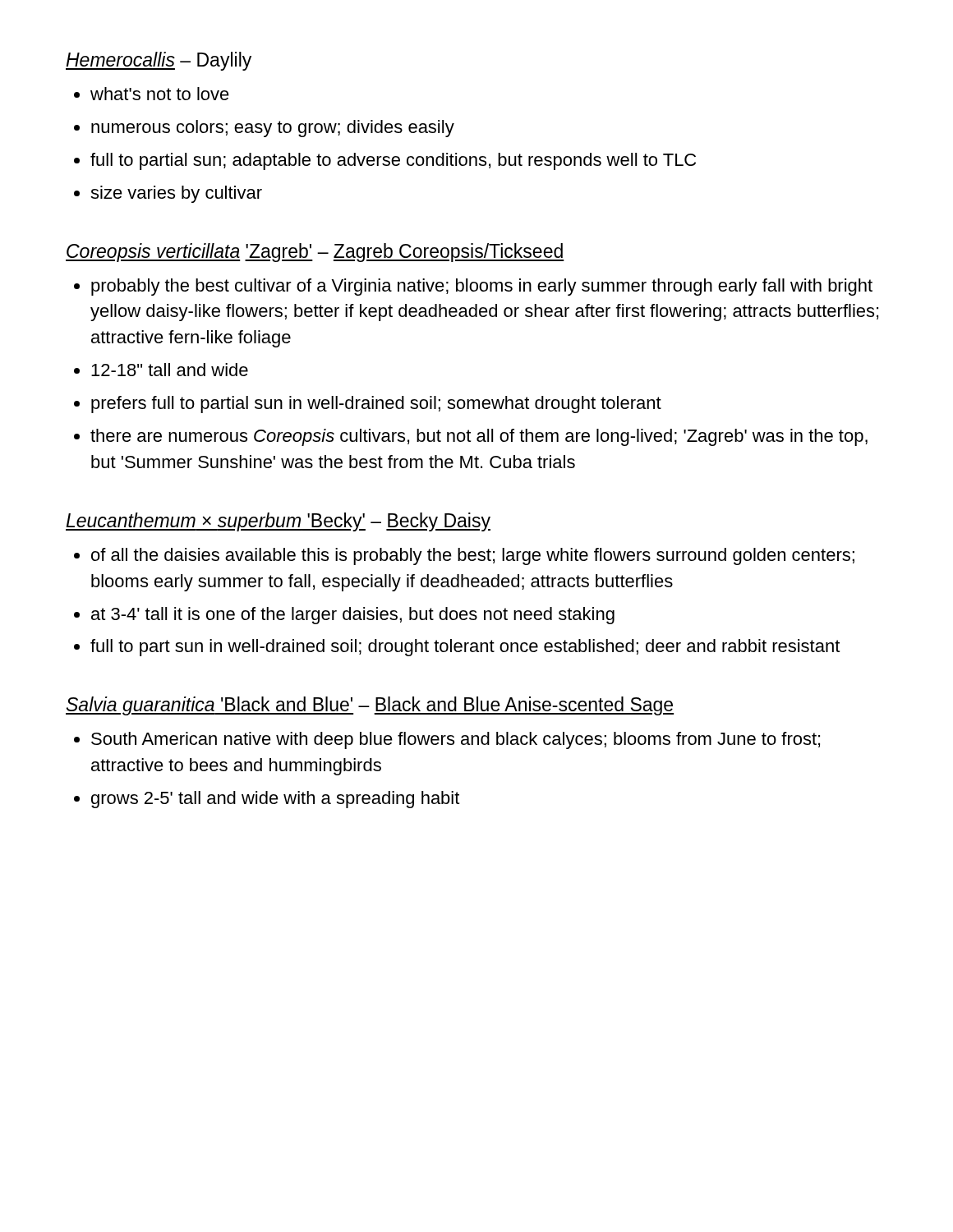Point to the block beginning "at 3-4' tall it is one"
The image size is (953, 1232).
pyautogui.click(x=353, y=614)
